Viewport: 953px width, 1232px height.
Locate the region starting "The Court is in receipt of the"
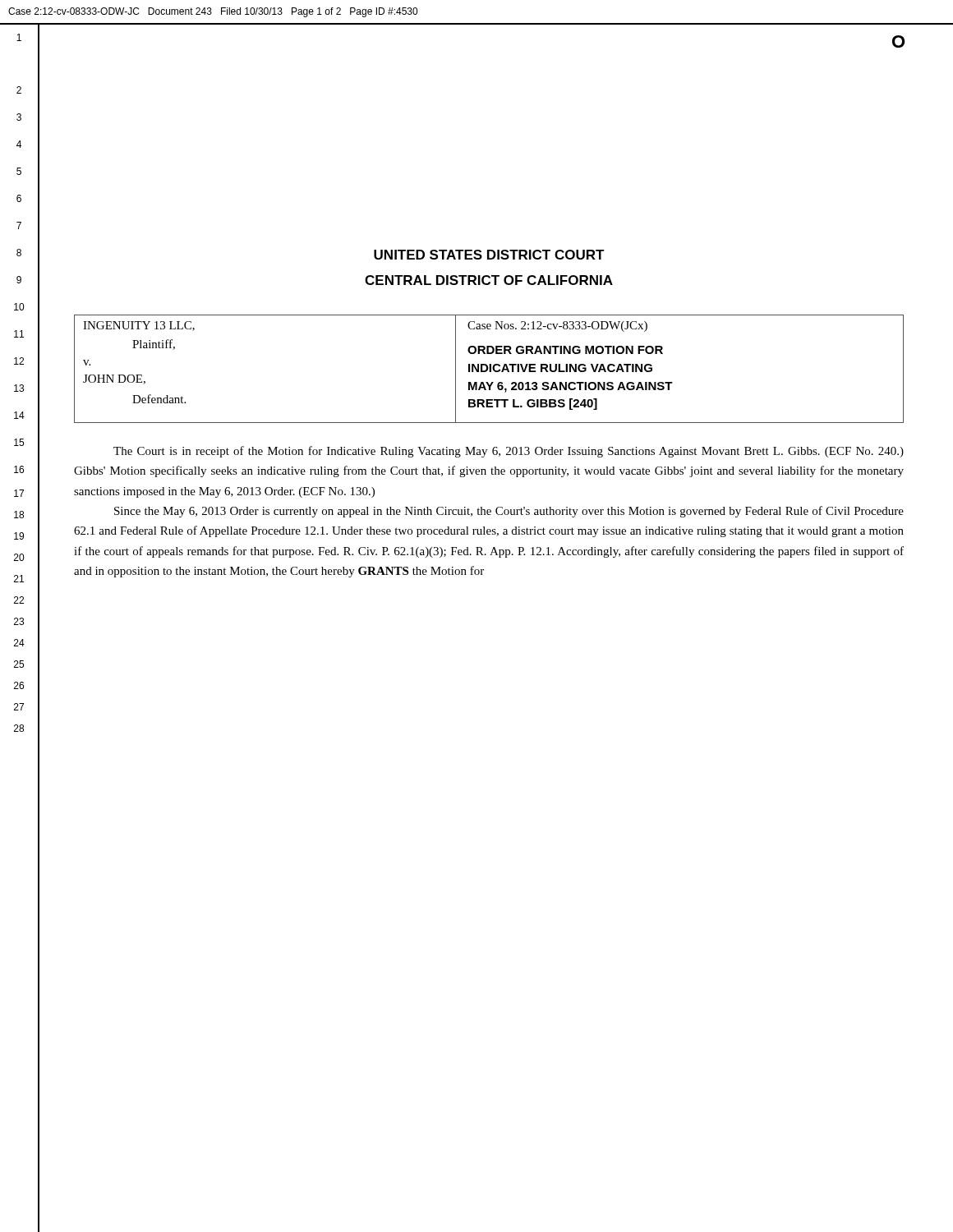(x=489, y=471)
